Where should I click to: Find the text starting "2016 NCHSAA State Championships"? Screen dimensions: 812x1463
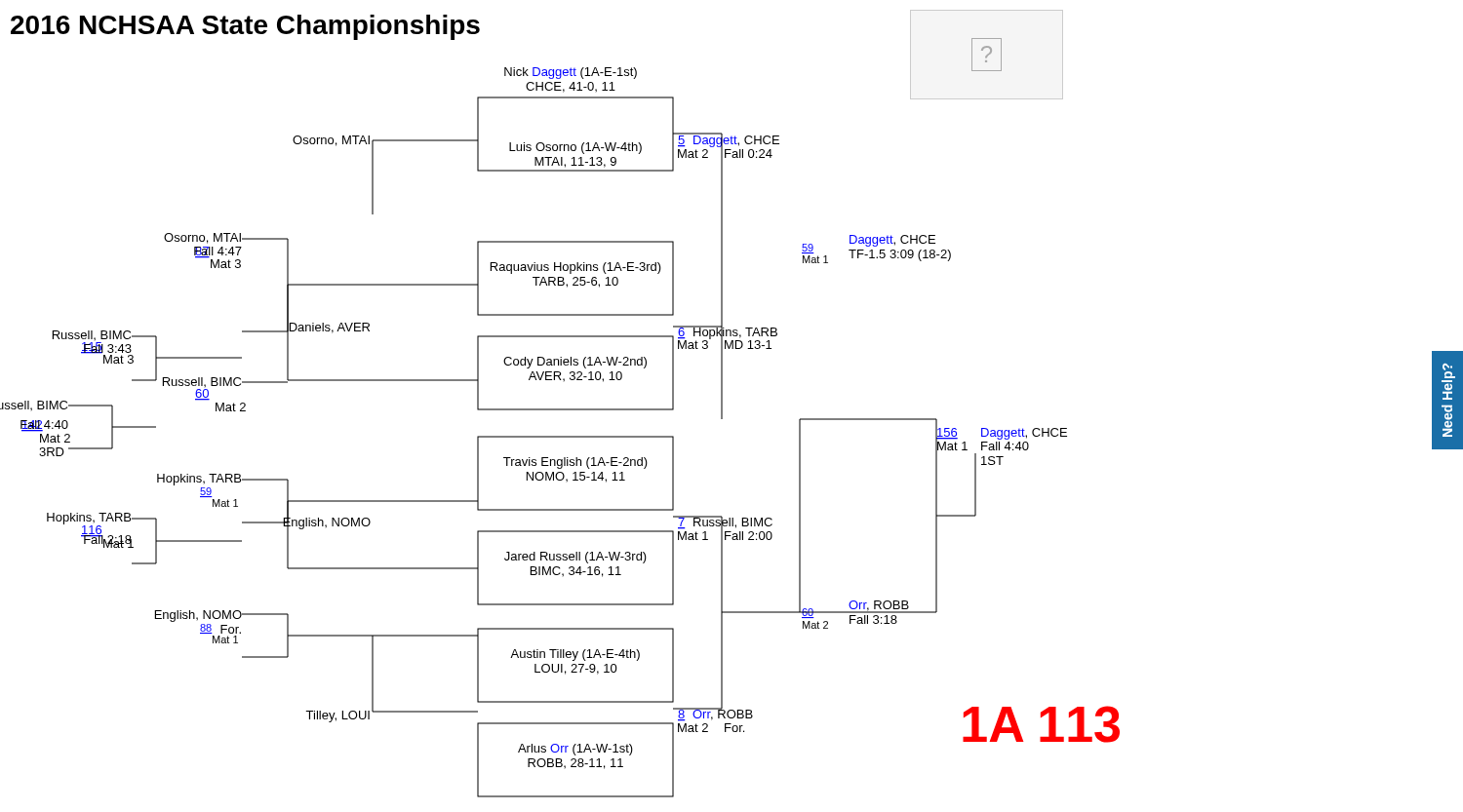[x=245, y=25]
